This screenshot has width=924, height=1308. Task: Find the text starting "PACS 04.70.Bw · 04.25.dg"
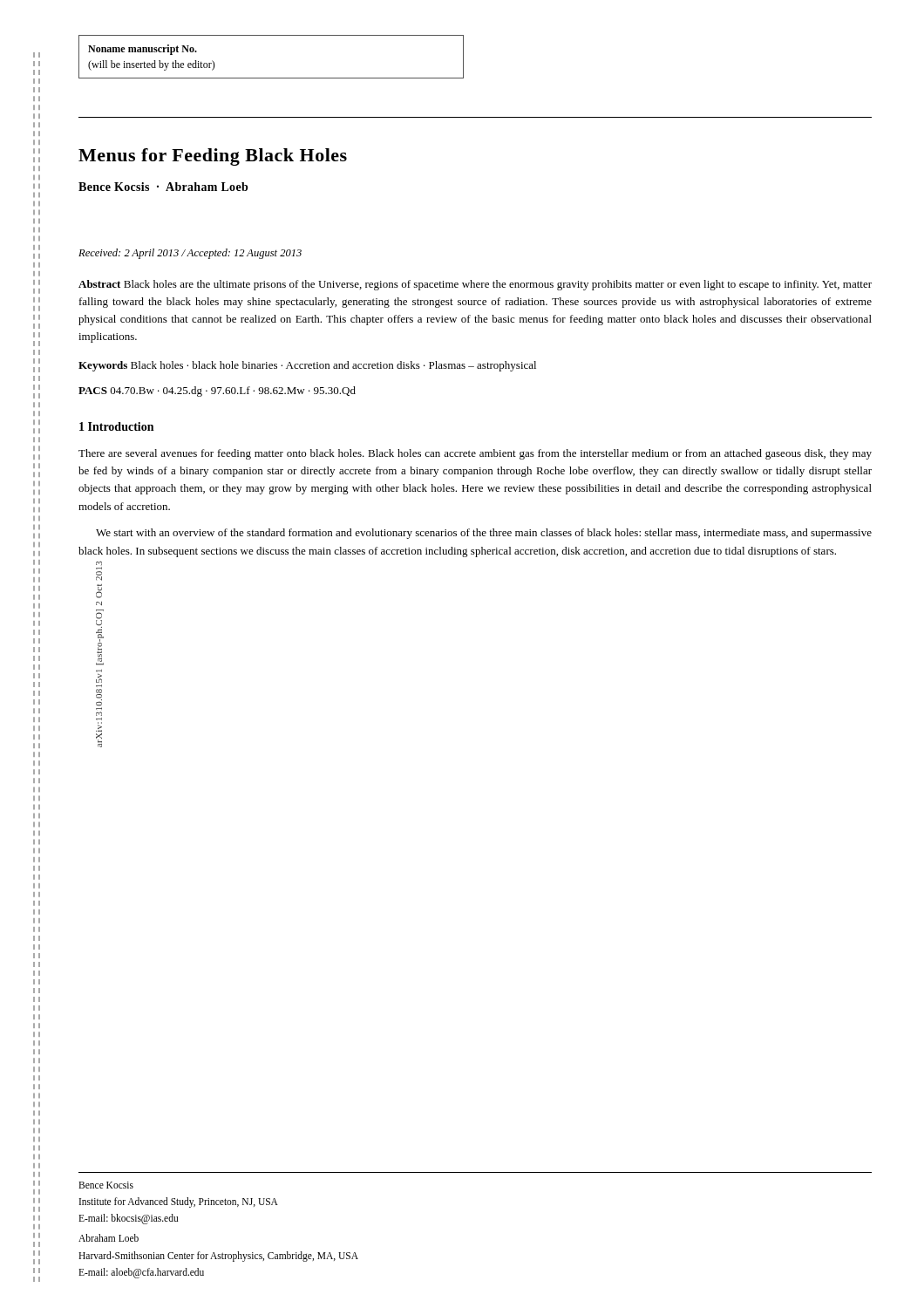(x=217, y=390)
